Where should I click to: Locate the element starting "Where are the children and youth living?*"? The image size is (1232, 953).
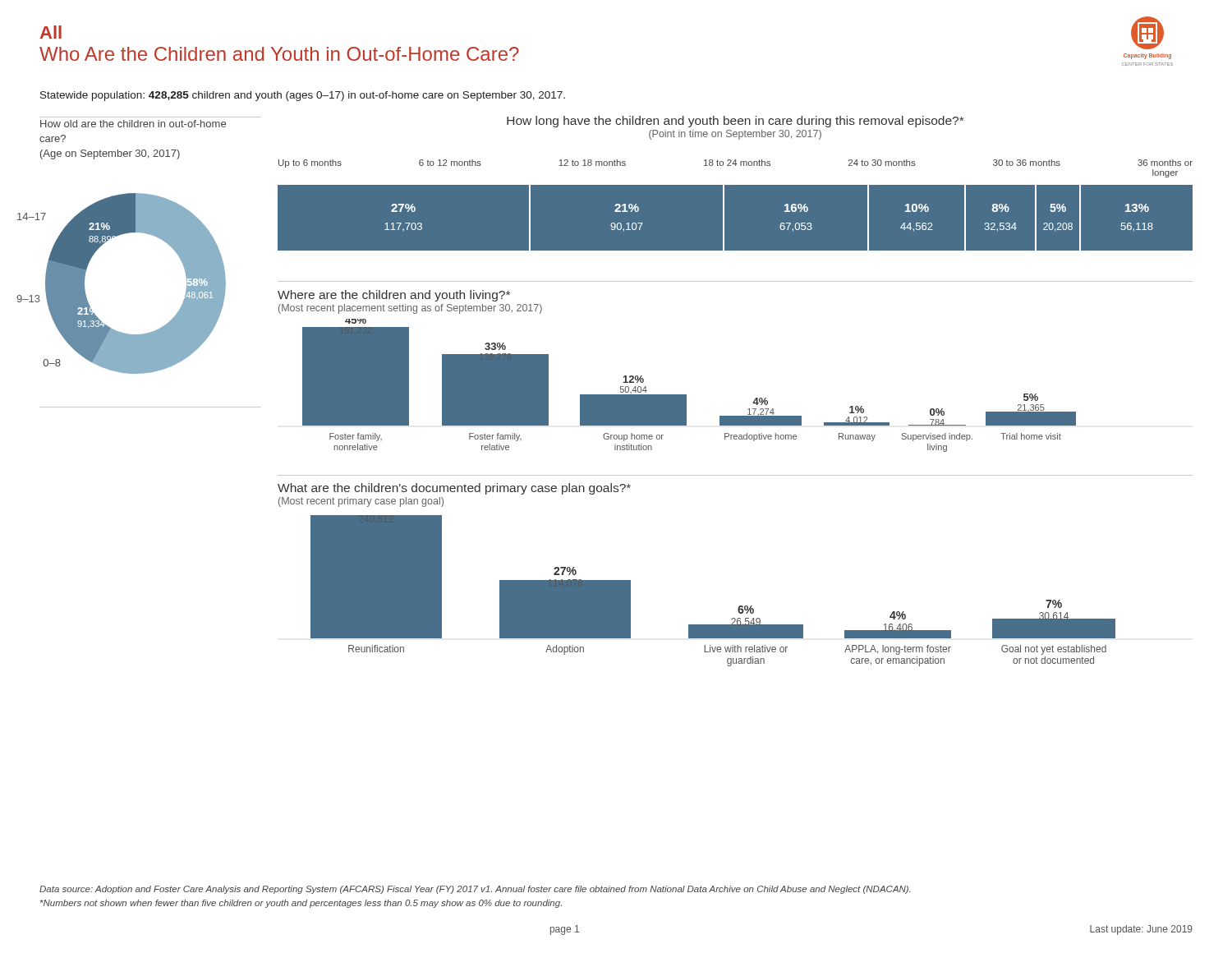click(394, 296)
